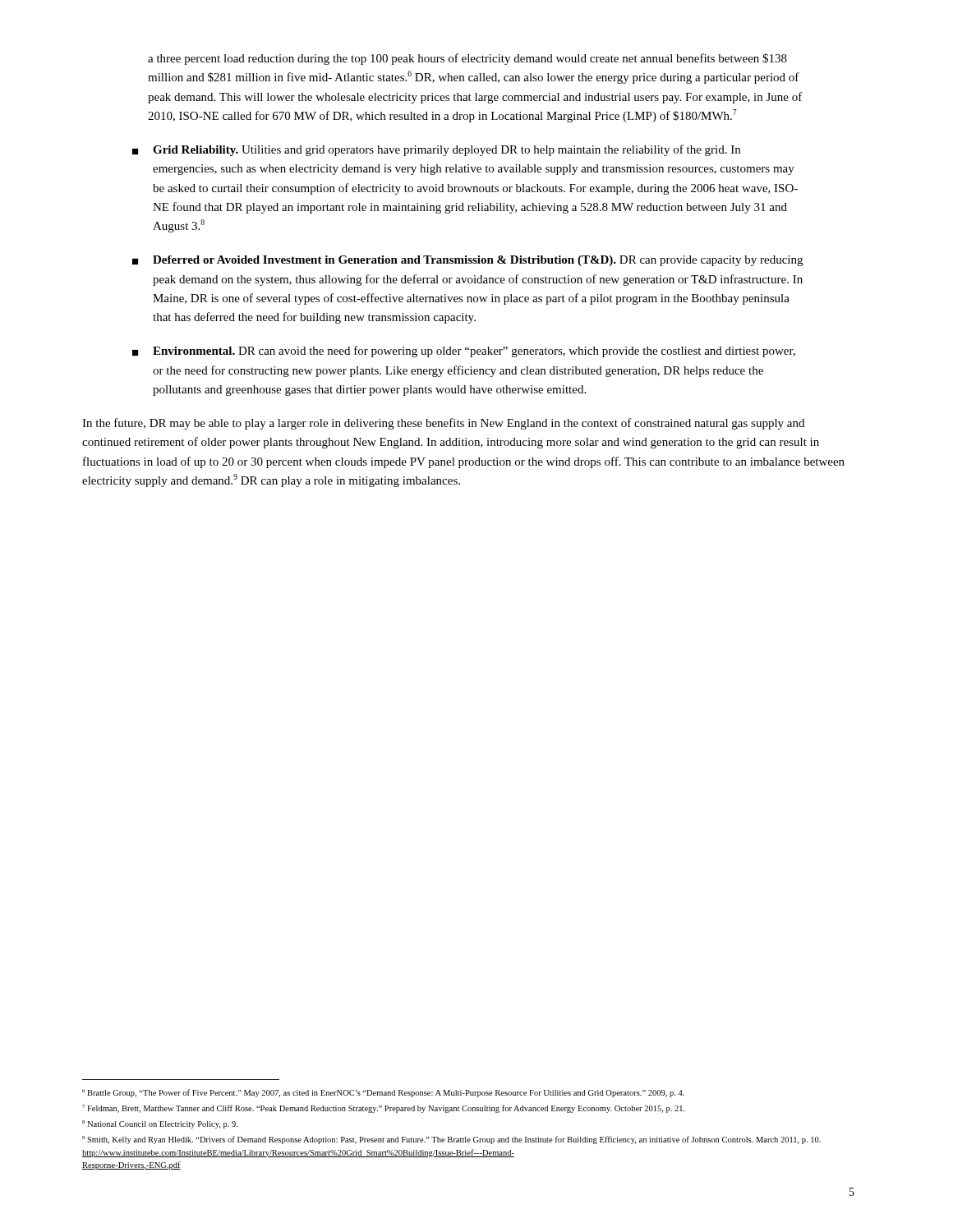Find the text starting "■ Grid Reliability. Utilities and grid operators have"
The width and height of the screenshot is (953, 1232).
(x=468, y=188)
